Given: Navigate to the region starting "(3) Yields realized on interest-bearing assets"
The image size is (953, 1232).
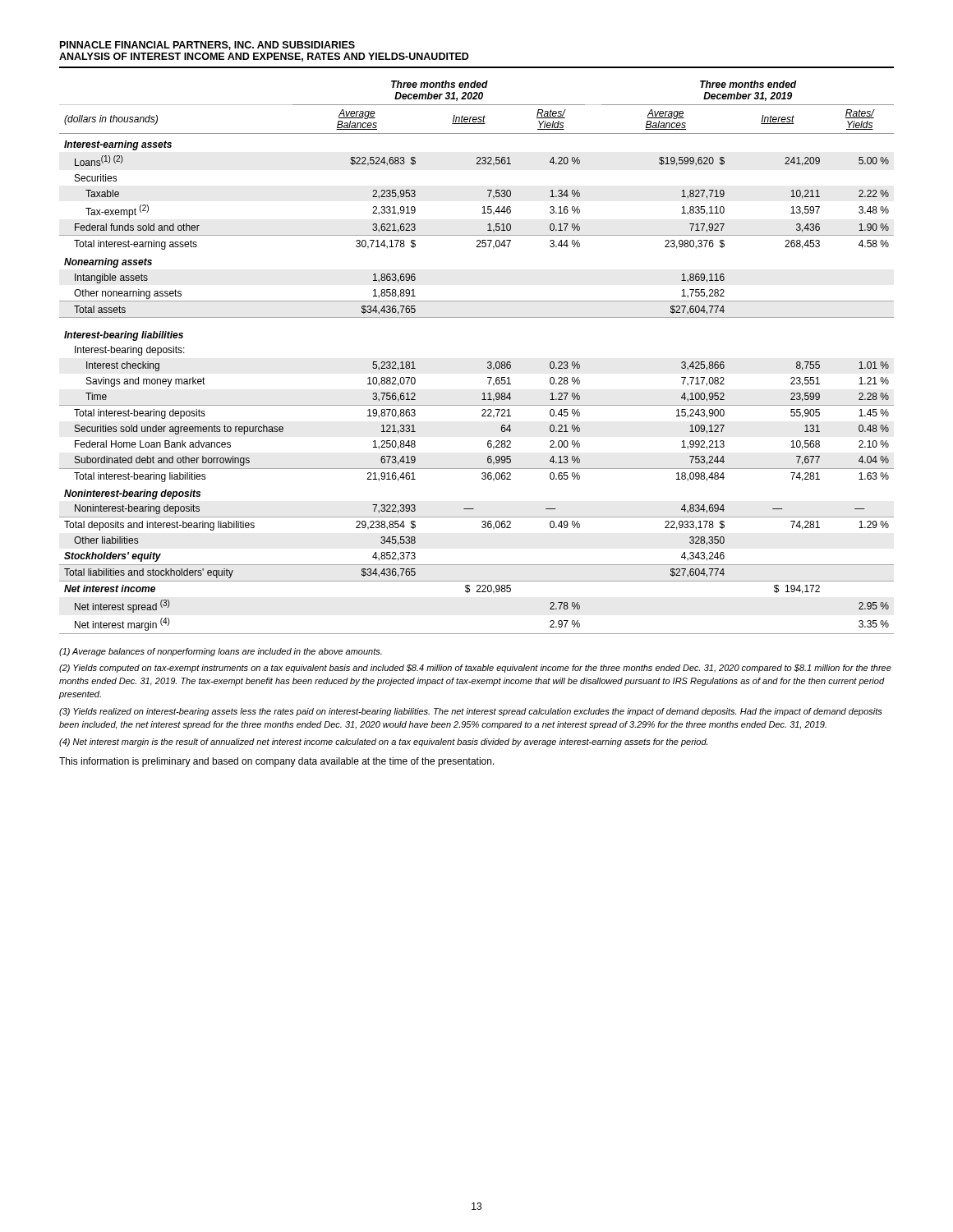Looking at the screenshot, I should click(471, 718).
